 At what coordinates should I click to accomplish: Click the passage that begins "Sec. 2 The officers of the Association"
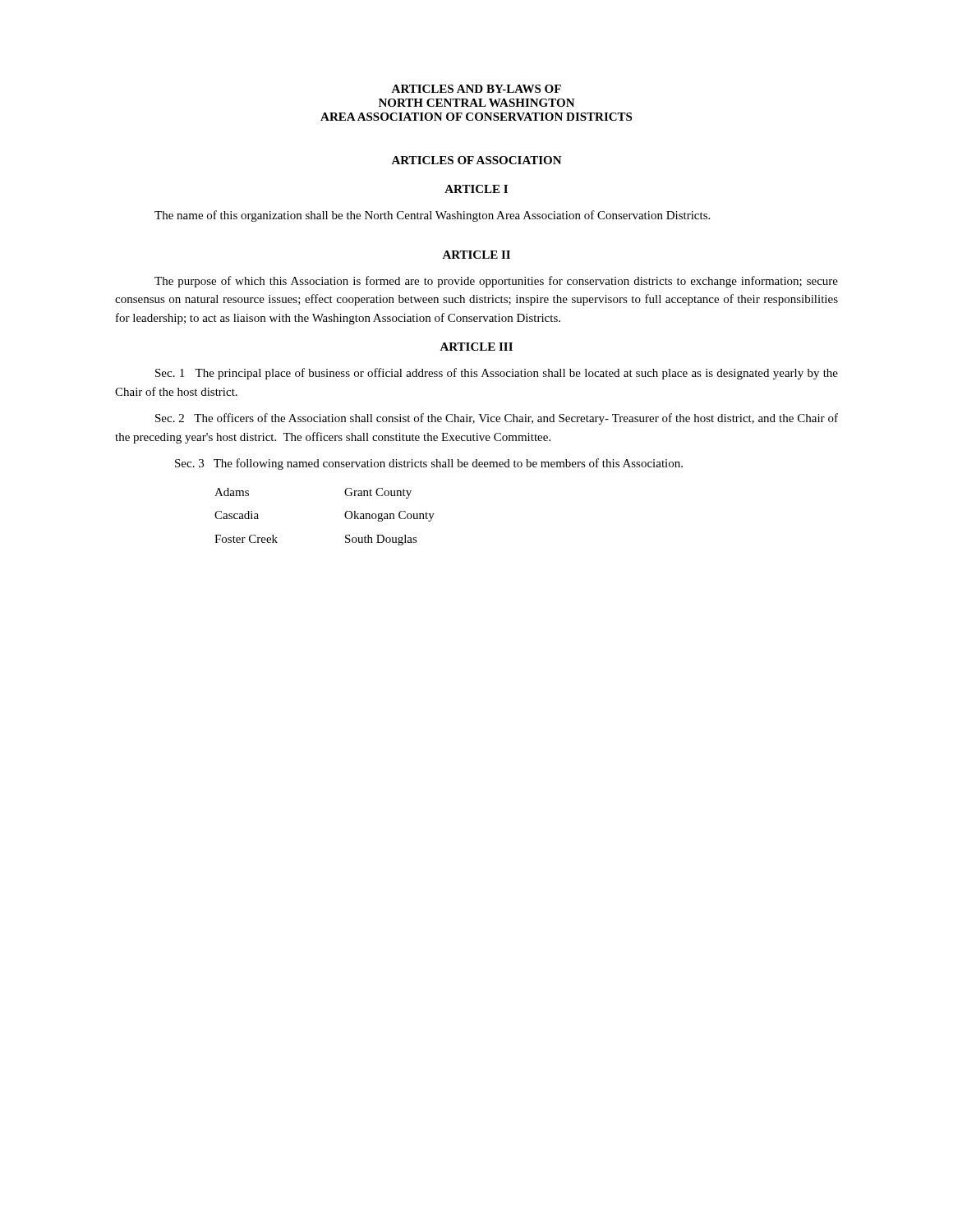476,427
